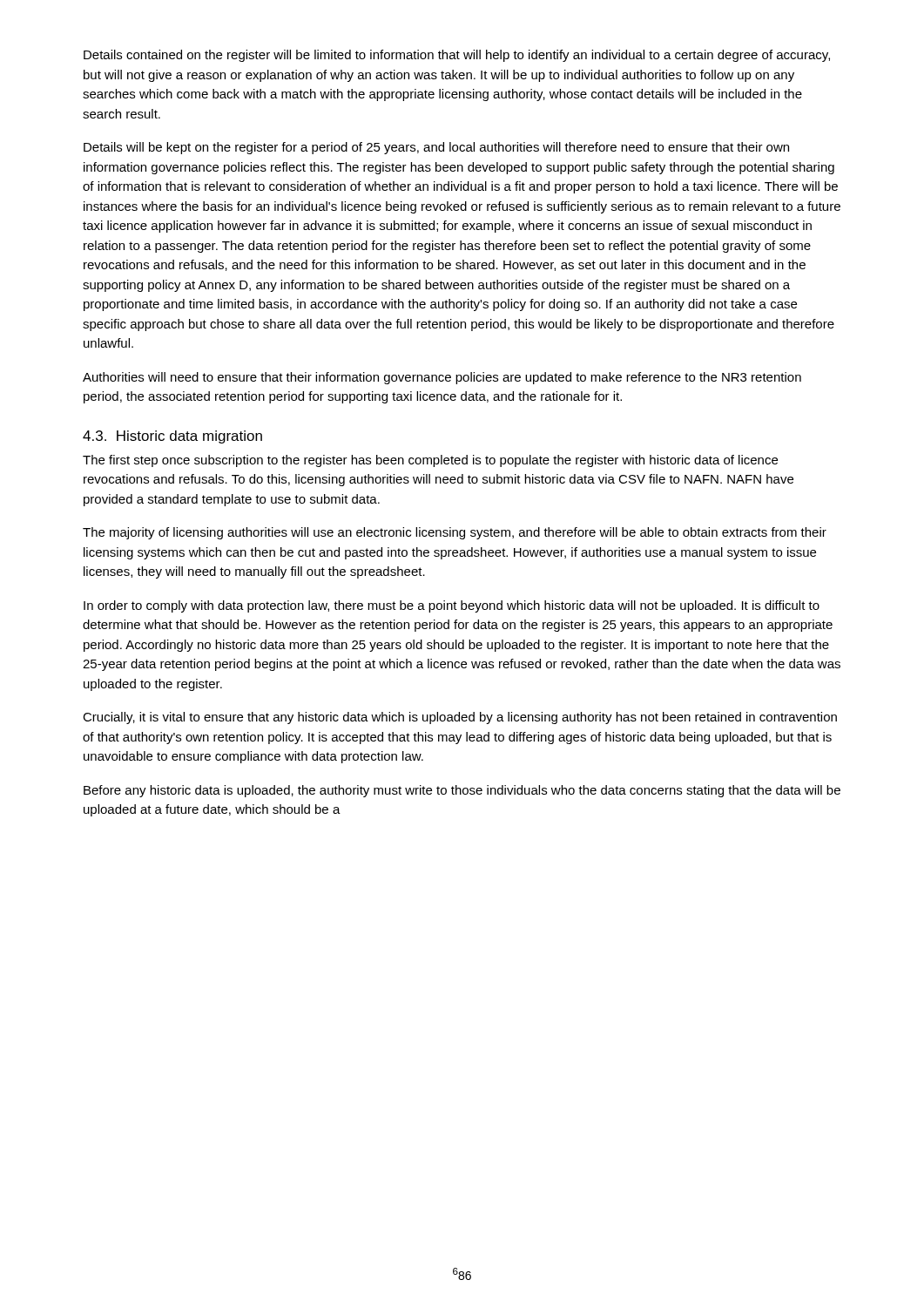Viewport: 924px width, 1307px height.
Task: Locate the element starting "Authorities will need to ensure that their information"
Action: point(442,386)
